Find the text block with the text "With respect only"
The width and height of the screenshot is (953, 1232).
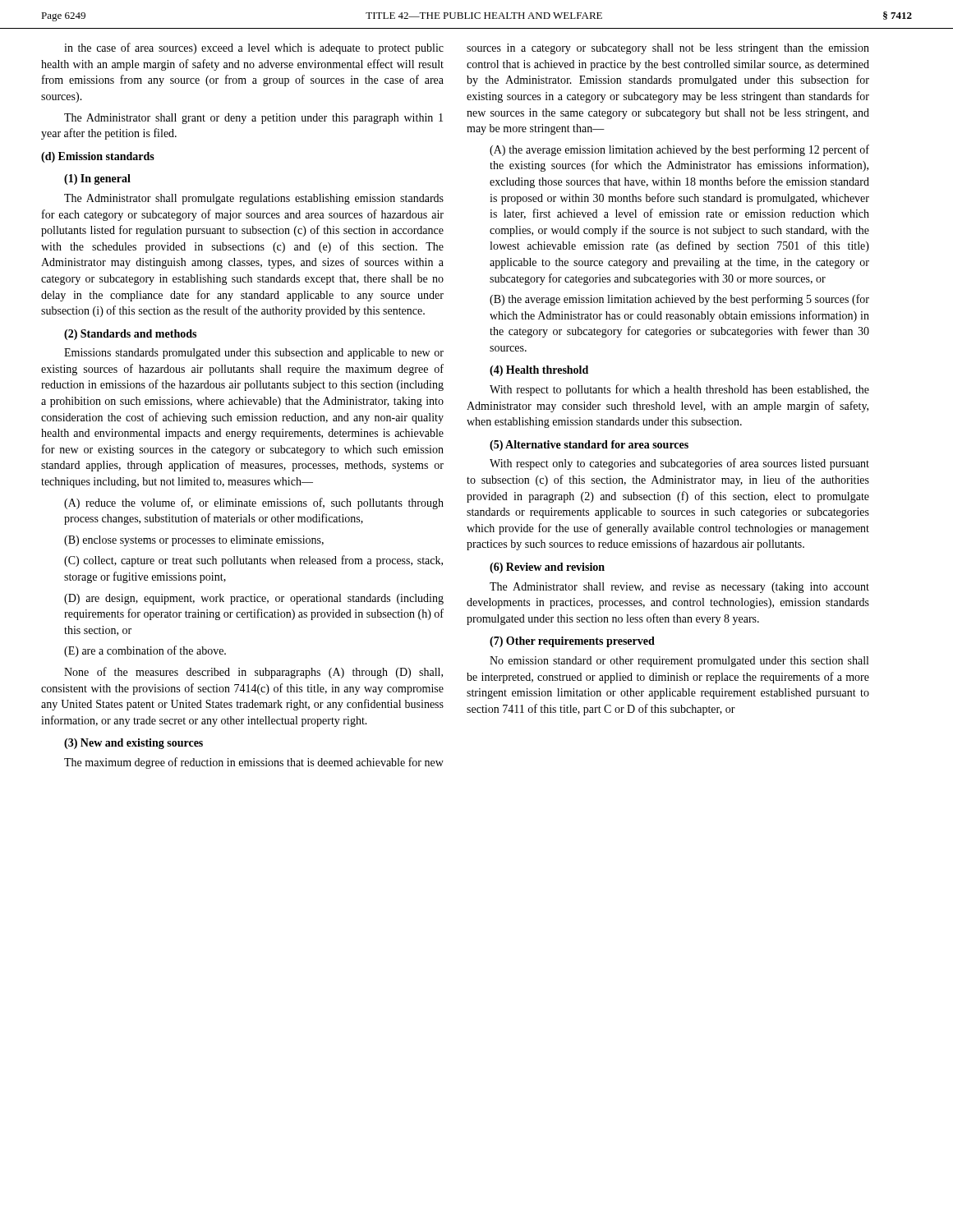tap(668, 505)
